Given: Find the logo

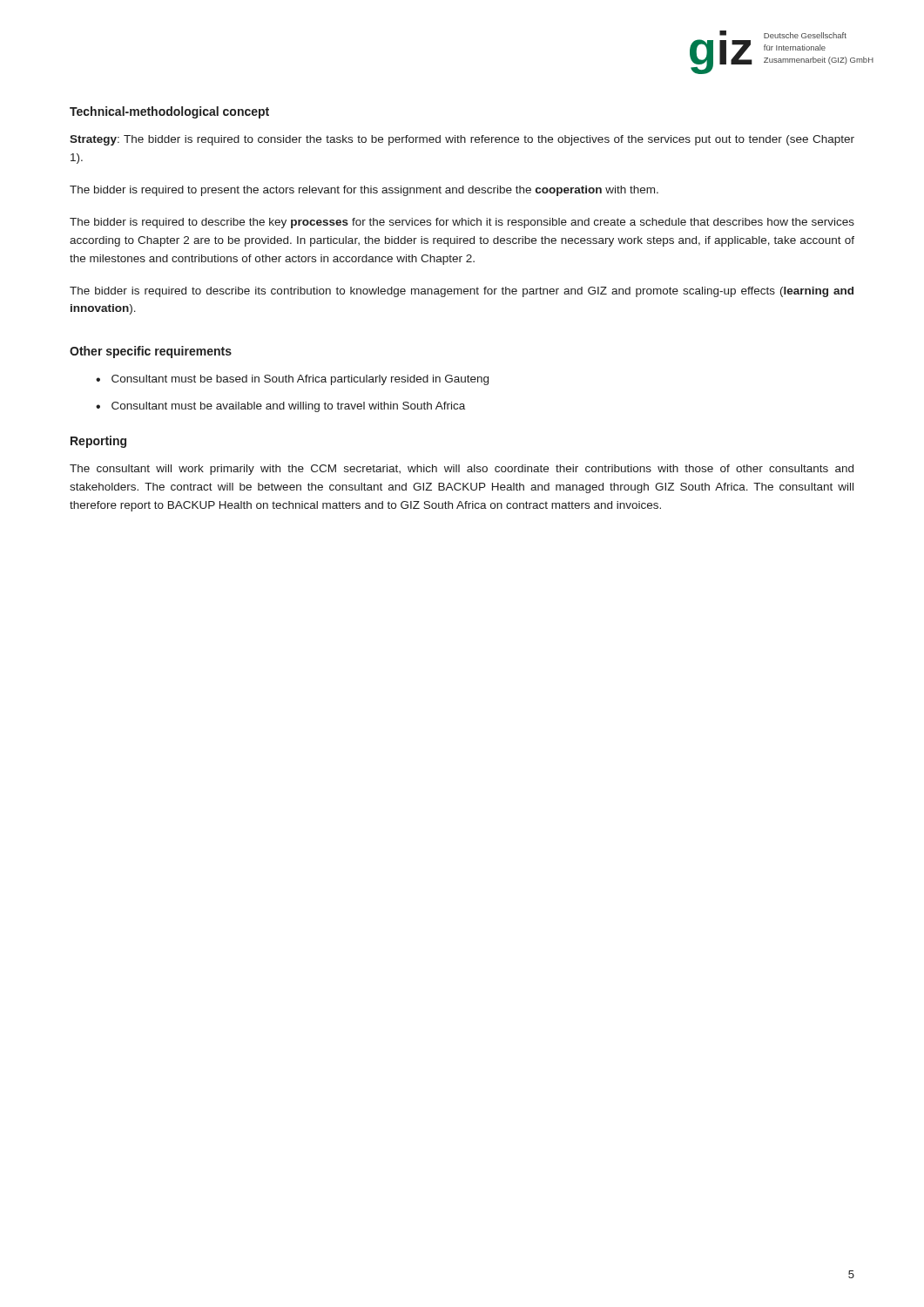Looking at the screenshot, I should point(781,48).
